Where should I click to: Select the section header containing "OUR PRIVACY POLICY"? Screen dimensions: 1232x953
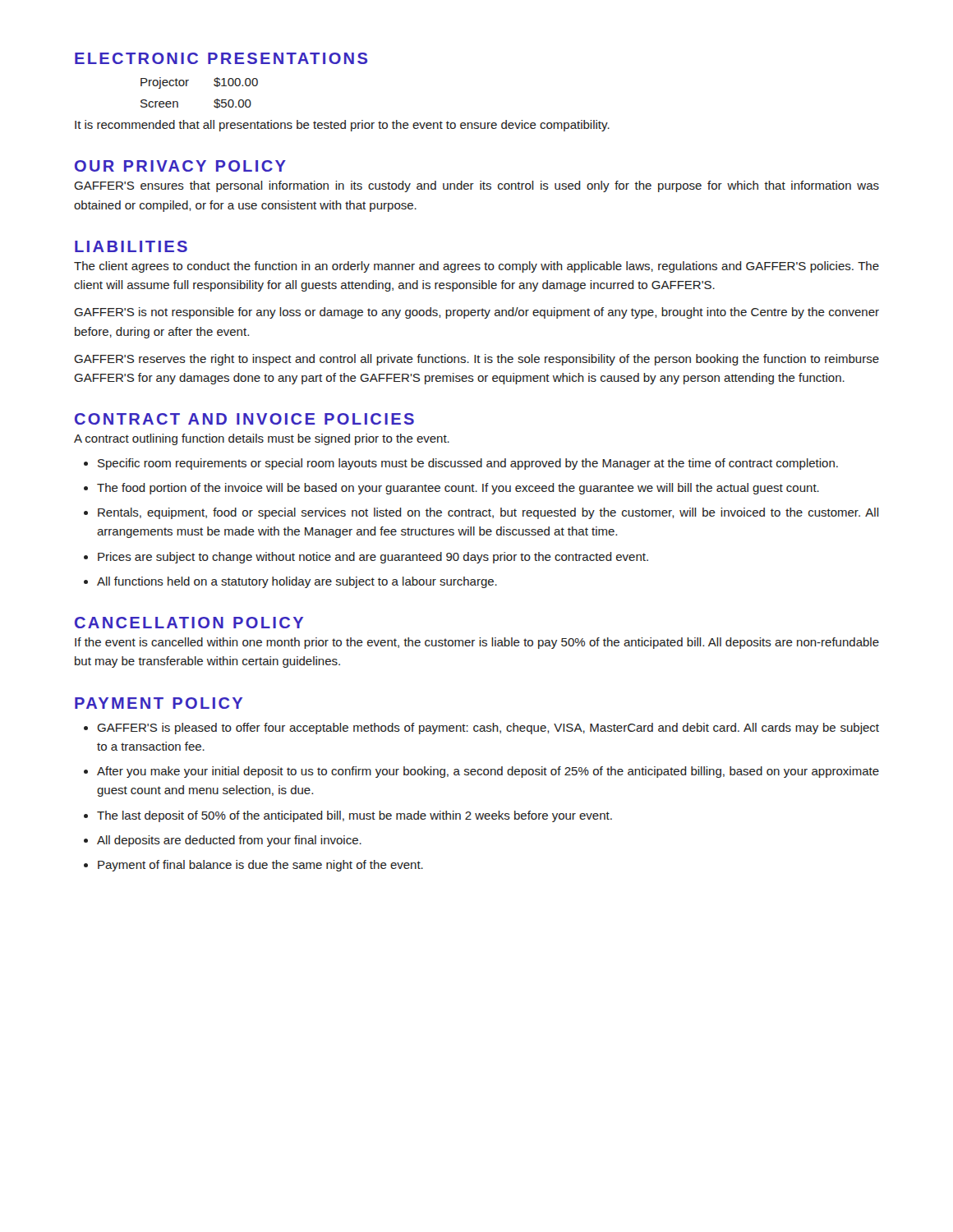pyautogui.click(x=181, y=166)
